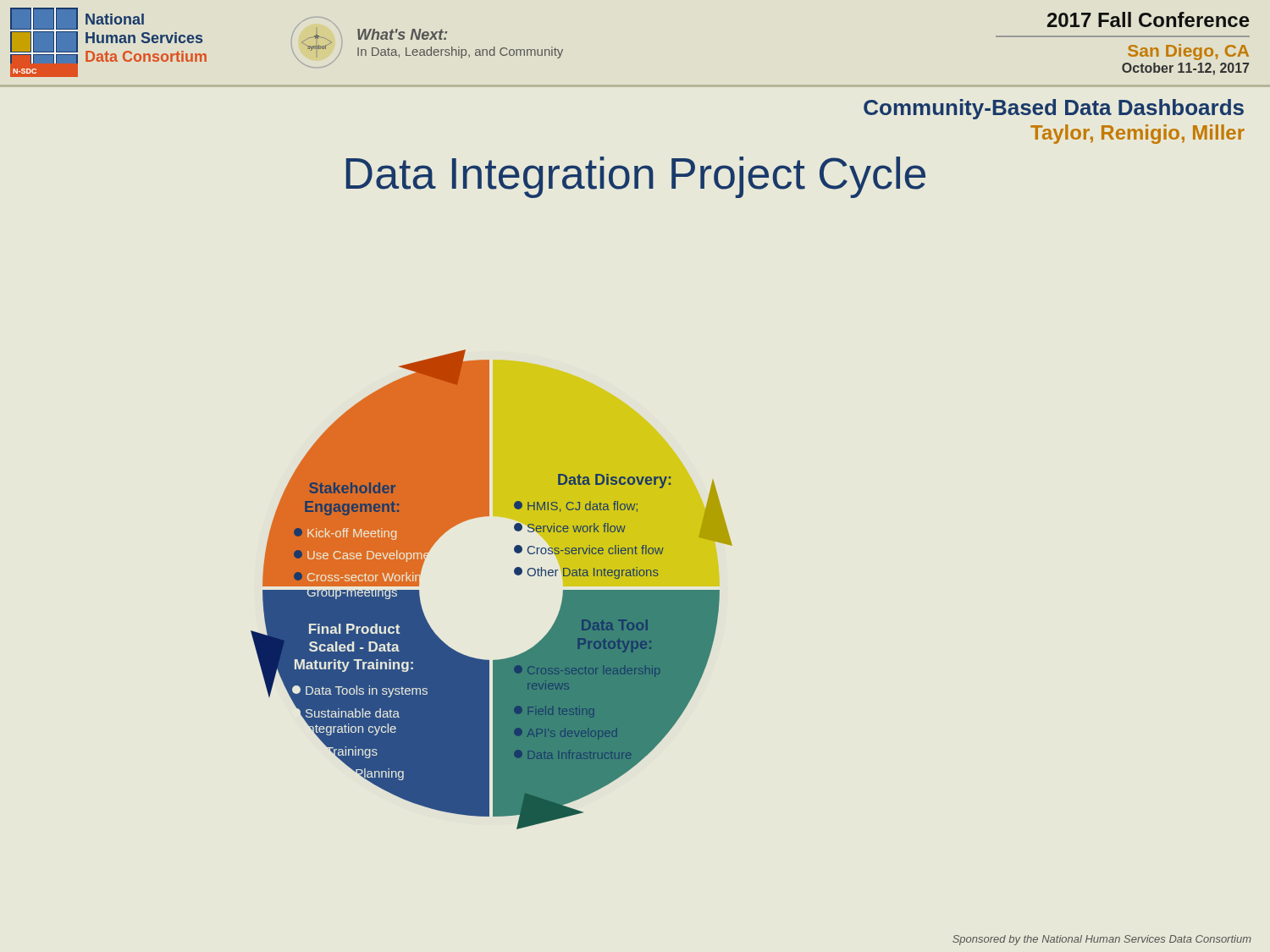1270x952 pixels.
Task: Find the infographic
Action: pos(491,571)
